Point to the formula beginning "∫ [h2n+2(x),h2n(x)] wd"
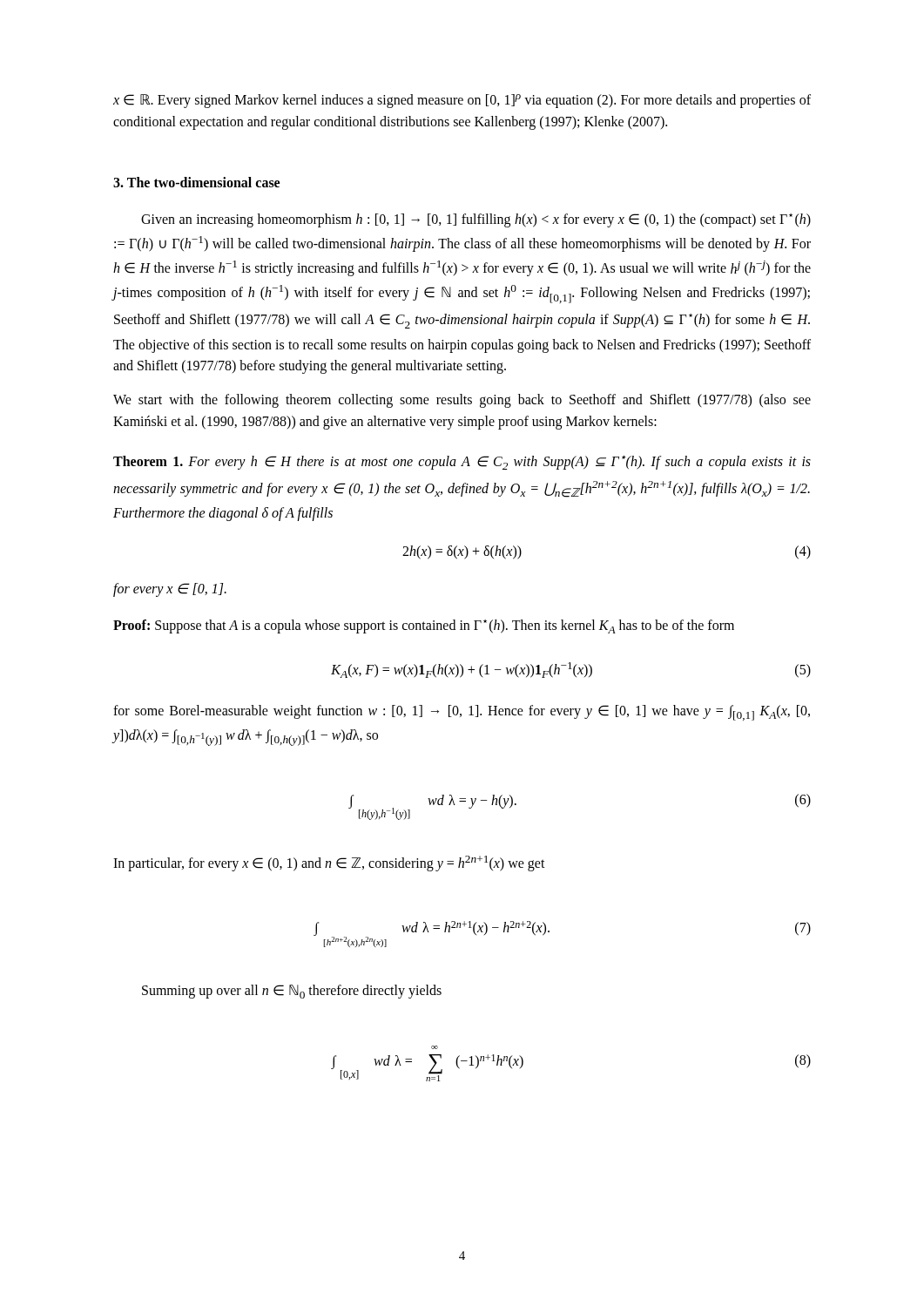 [562, 938]
